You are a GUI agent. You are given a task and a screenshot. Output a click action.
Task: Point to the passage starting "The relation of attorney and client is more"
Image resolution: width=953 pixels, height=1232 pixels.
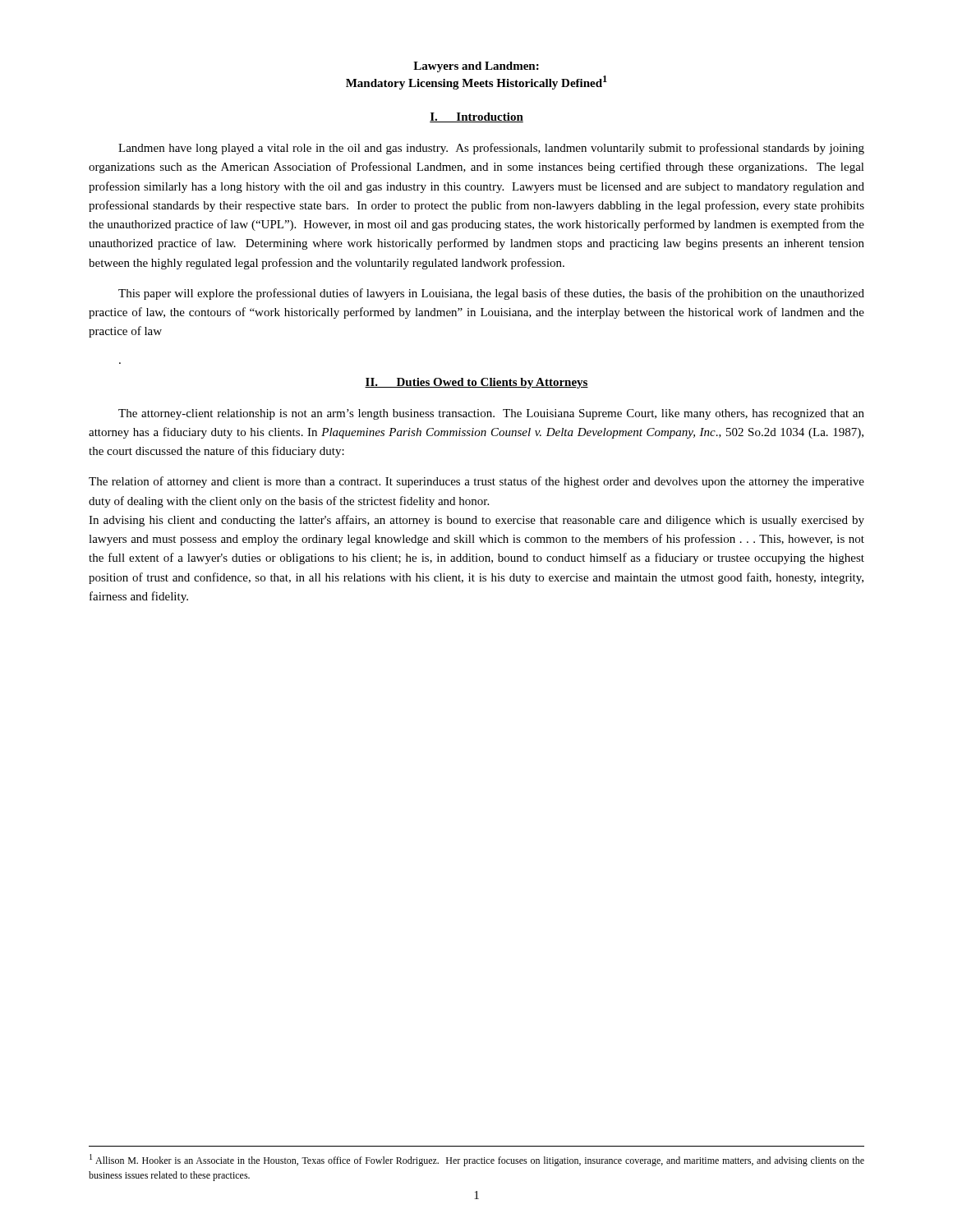476,539
